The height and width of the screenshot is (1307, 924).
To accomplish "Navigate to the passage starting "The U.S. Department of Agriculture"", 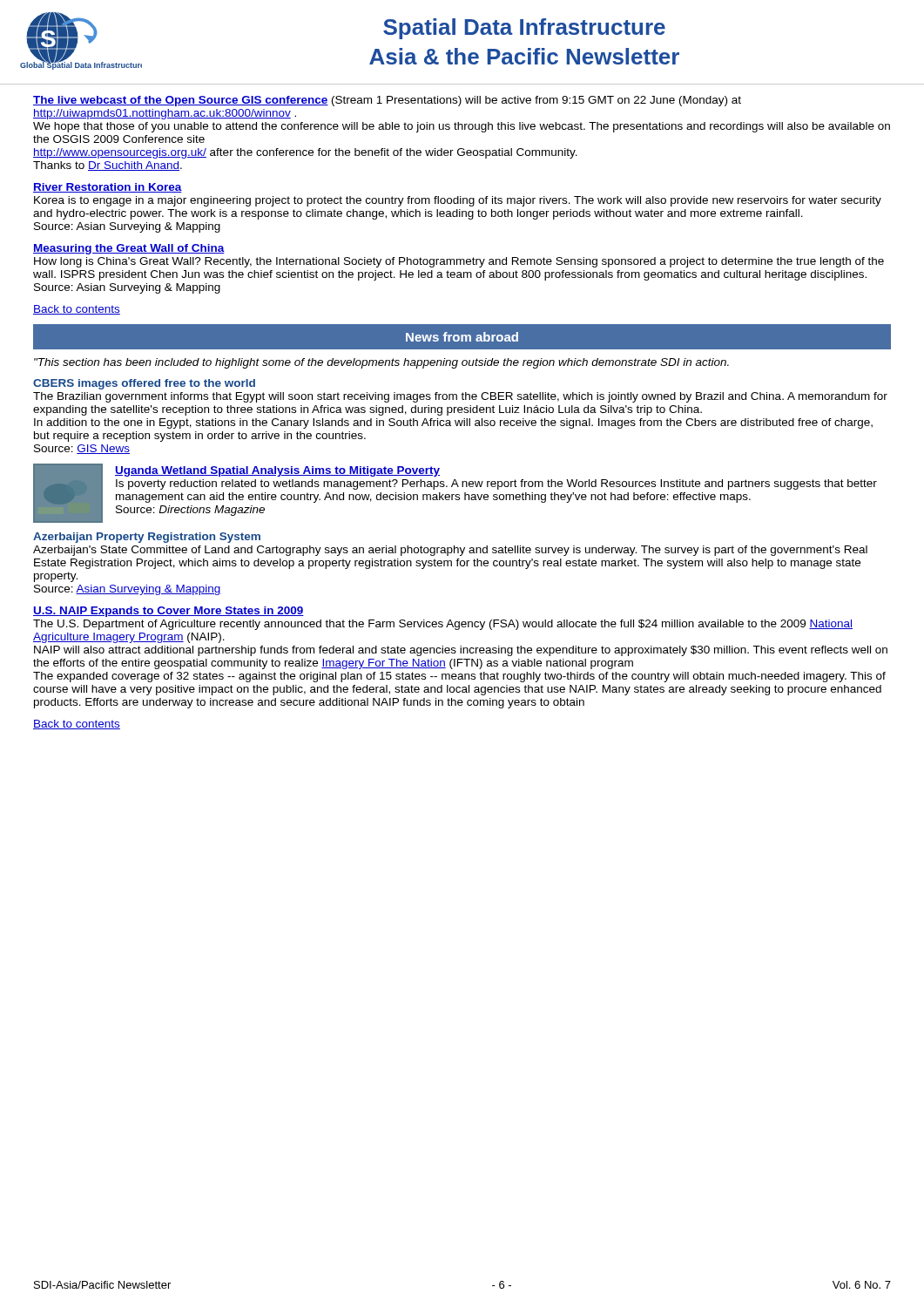I will coord(462,663).
